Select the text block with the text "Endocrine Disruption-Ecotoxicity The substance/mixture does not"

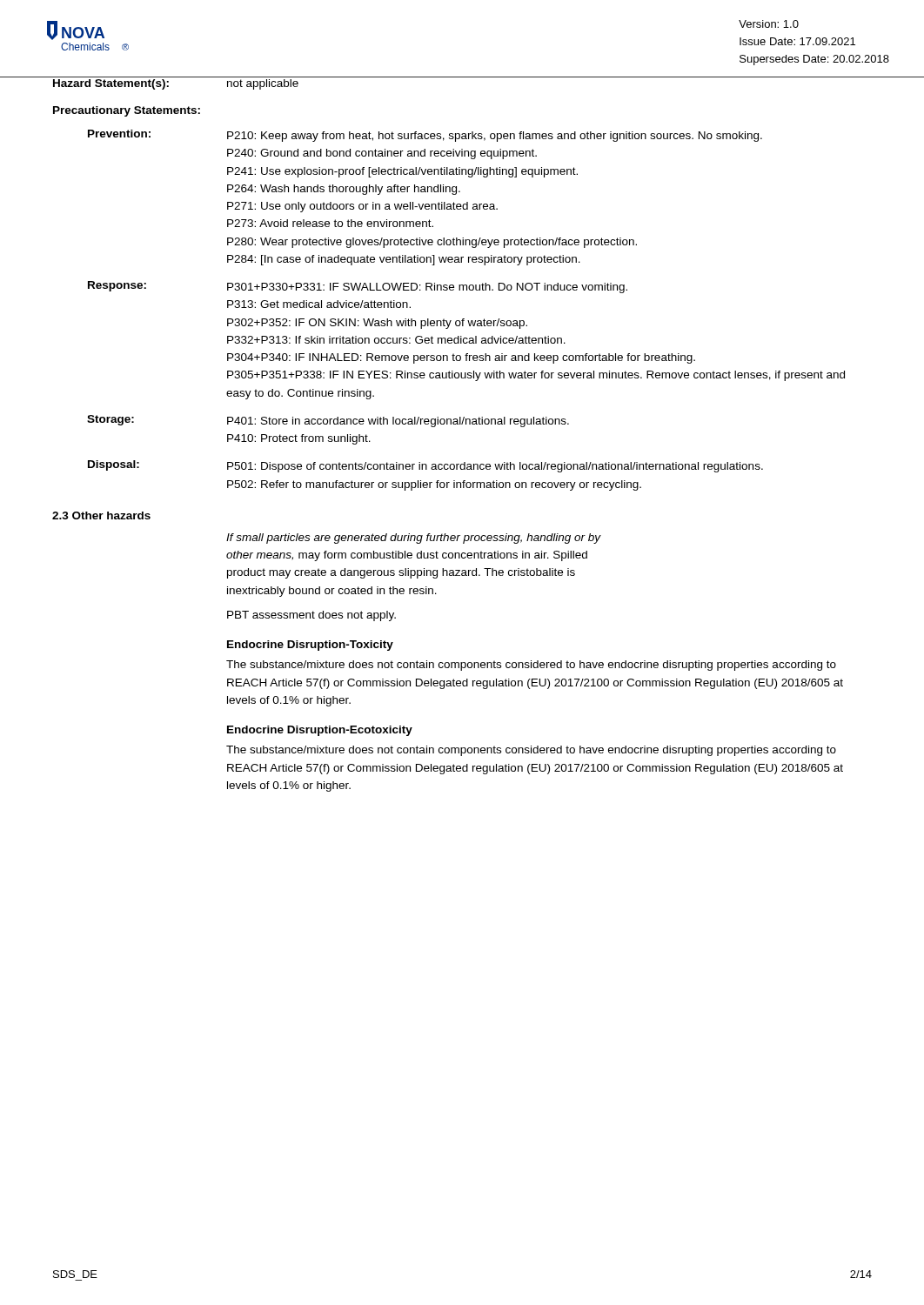pyautogui.click(x=462, y=758)
